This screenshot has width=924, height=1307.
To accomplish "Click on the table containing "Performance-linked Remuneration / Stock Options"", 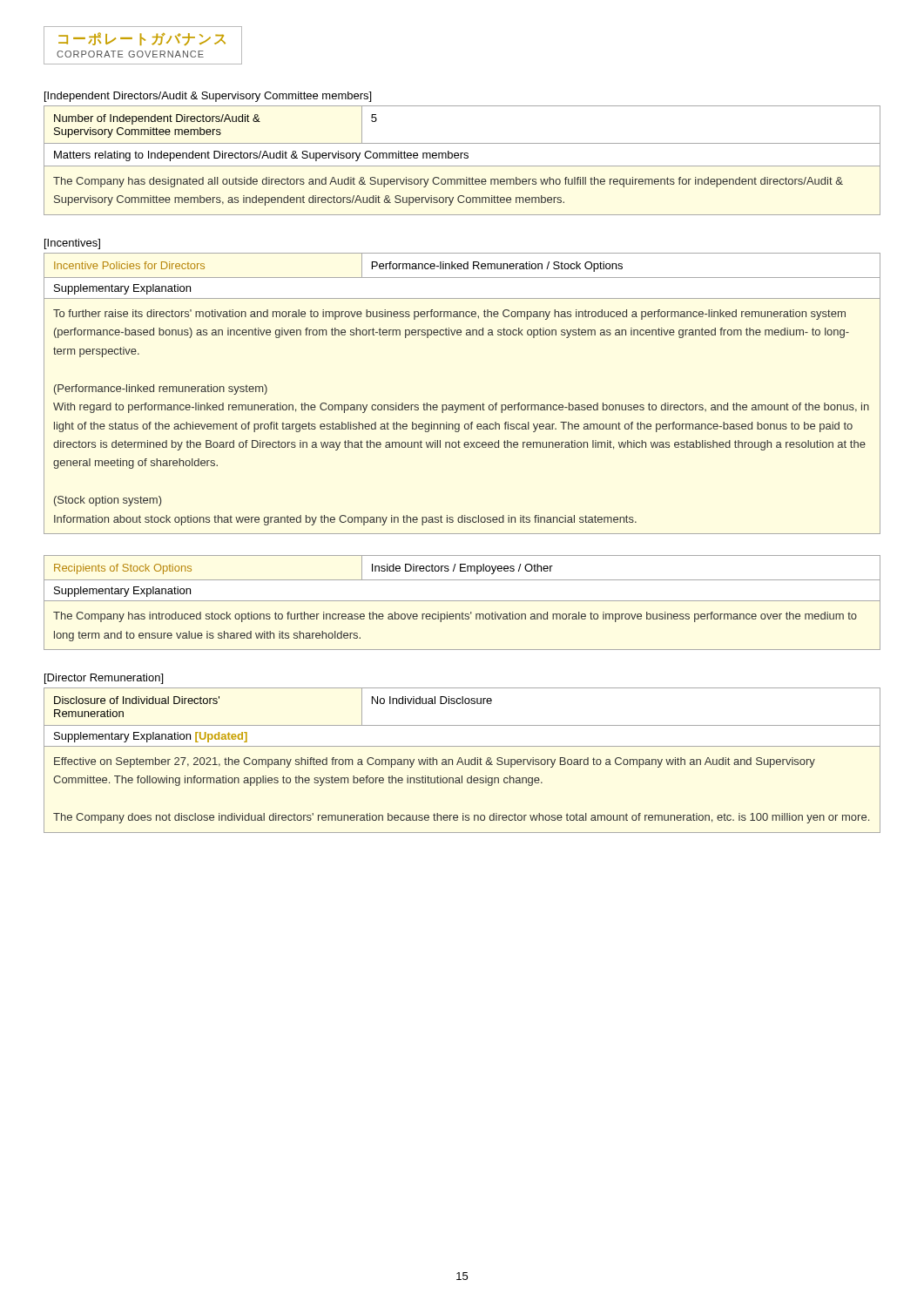I will [x=462, y=393].
